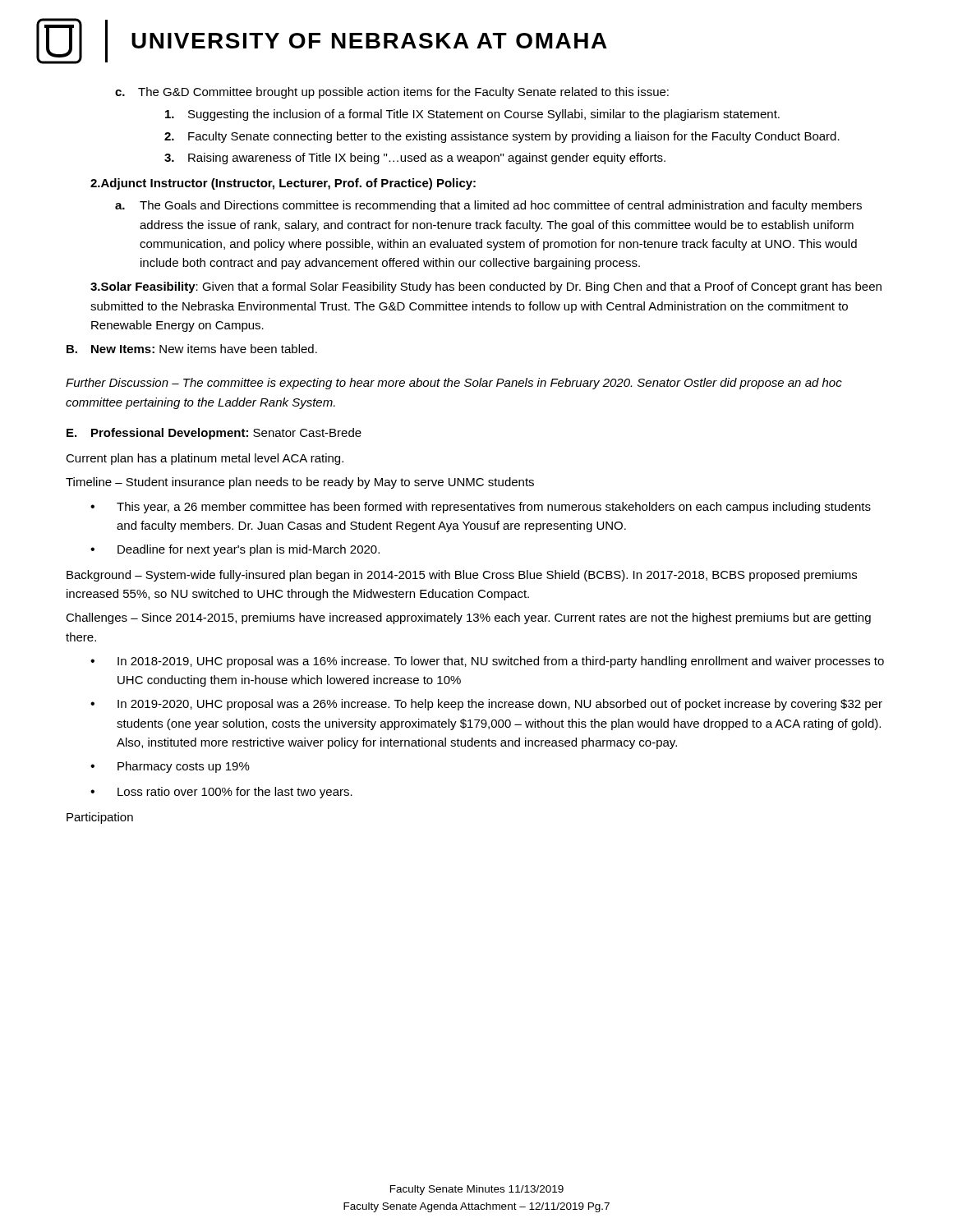Locate the text starting "E. Professional Development: Senator Cast-Brede"

click(214, 432)
